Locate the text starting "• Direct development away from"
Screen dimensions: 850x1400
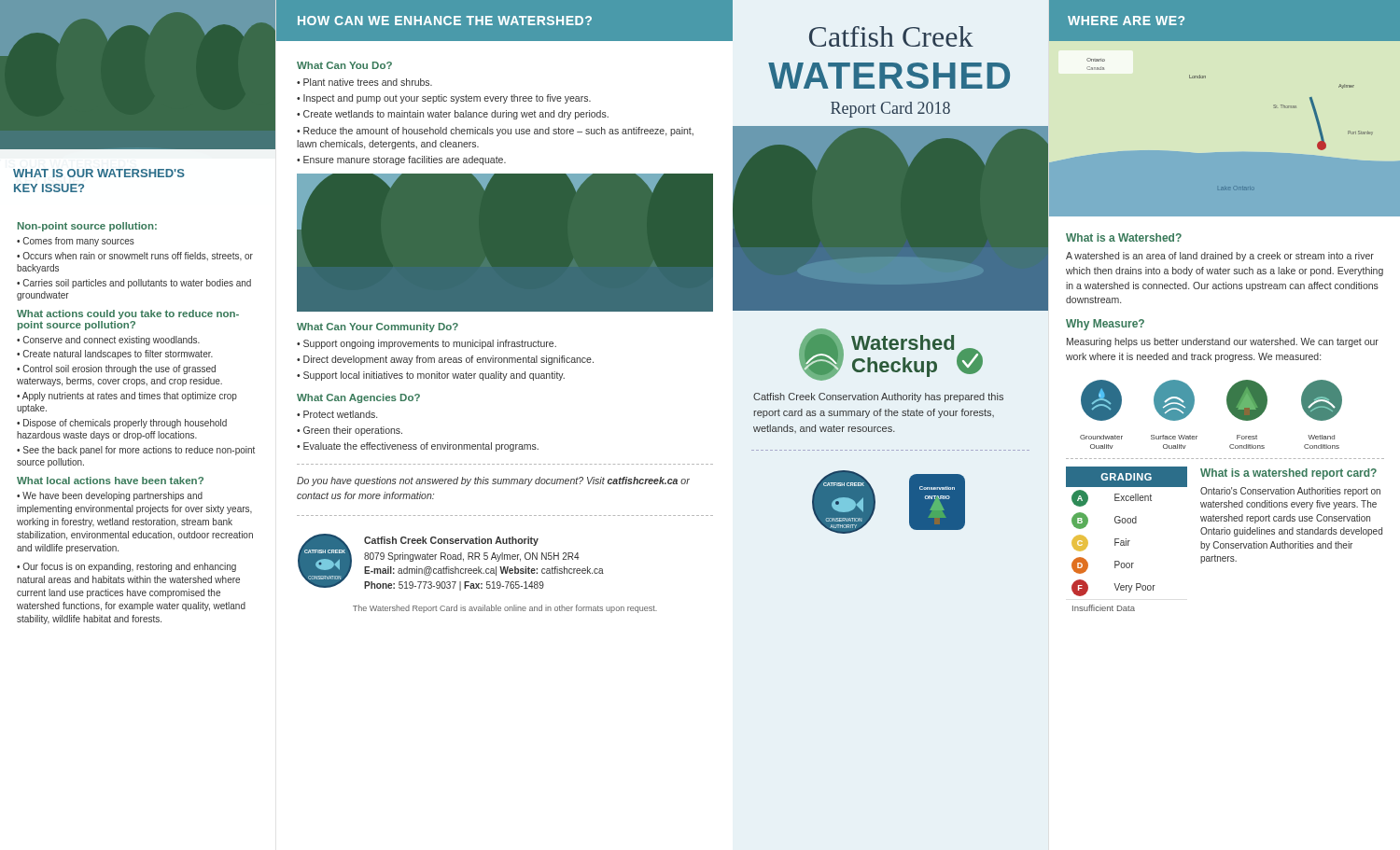click(x=446, y=359)
